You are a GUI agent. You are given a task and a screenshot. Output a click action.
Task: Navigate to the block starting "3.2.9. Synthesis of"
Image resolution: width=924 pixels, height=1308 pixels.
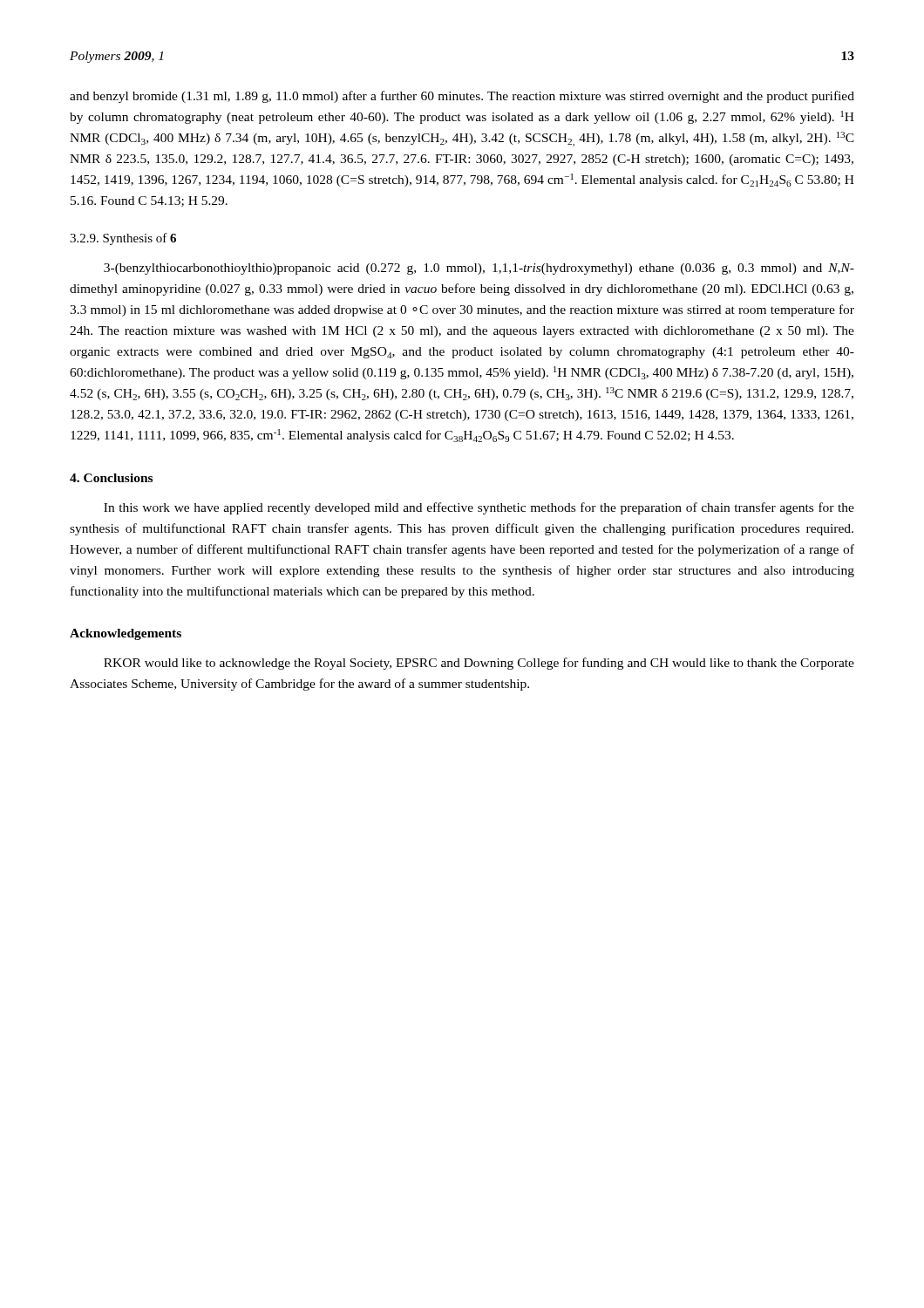click(123, 238)
